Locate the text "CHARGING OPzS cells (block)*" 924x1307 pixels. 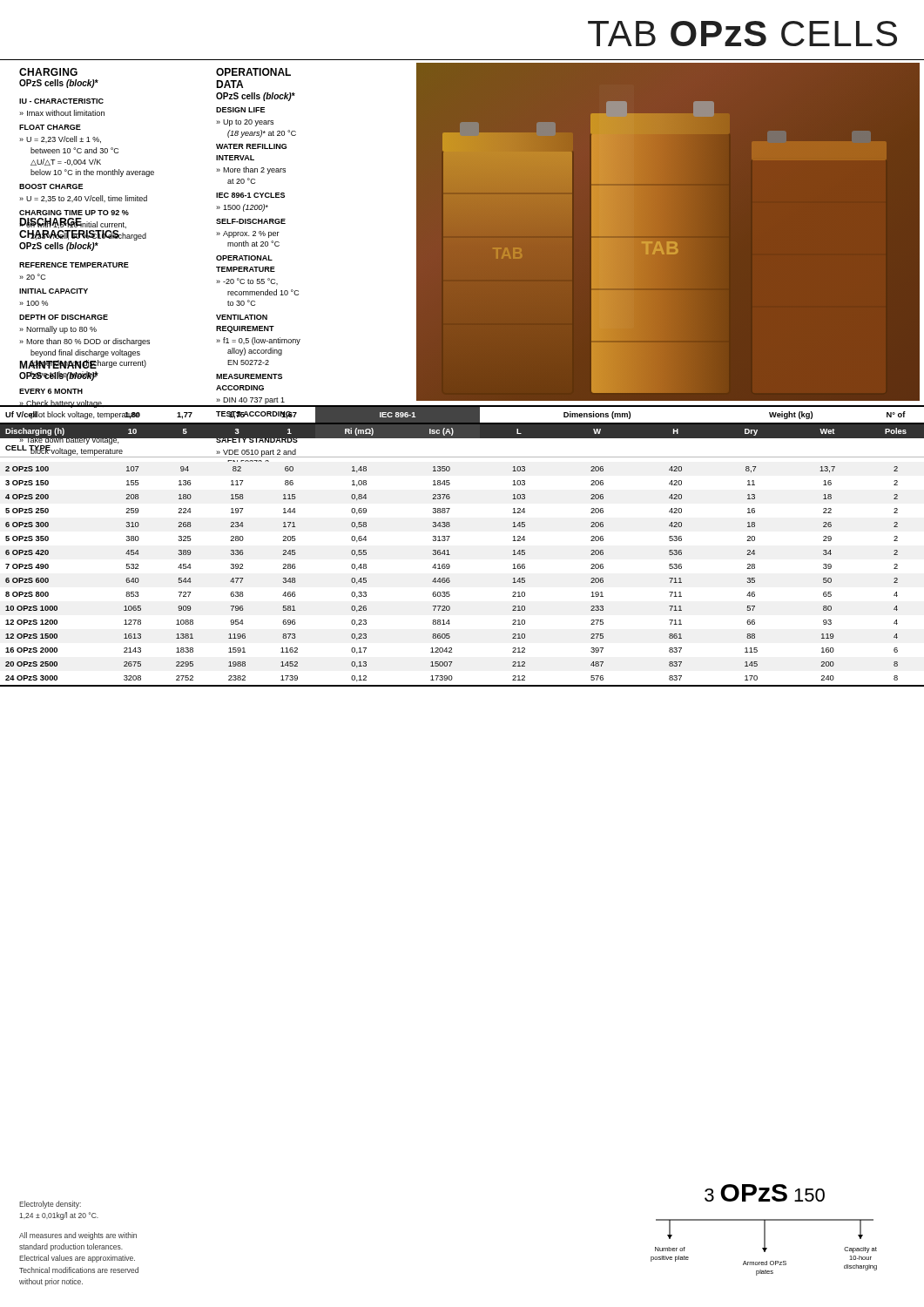(48, 72)
